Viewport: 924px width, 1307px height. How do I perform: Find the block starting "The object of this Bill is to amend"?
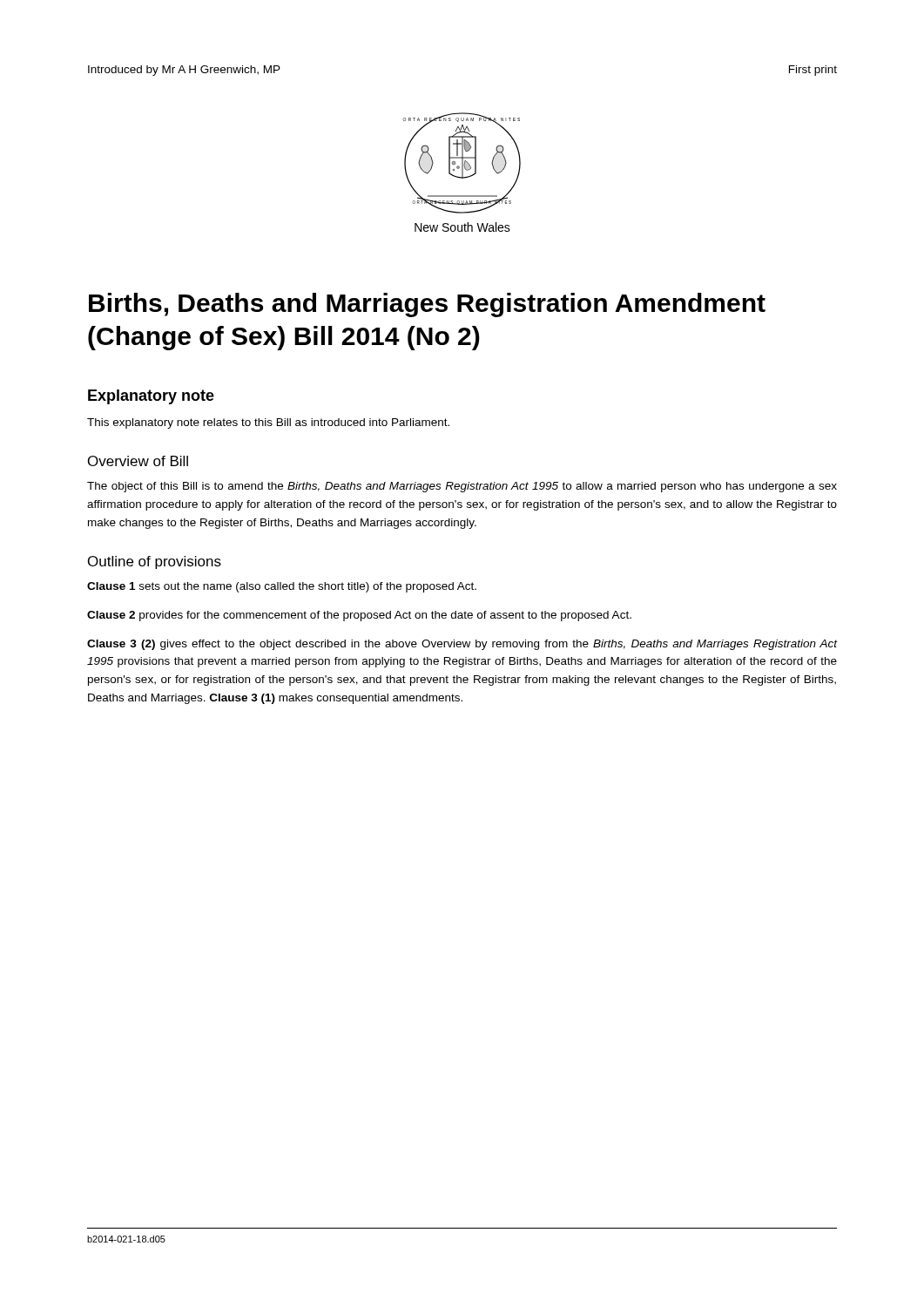pyautogui.click(x=462, y=504)
